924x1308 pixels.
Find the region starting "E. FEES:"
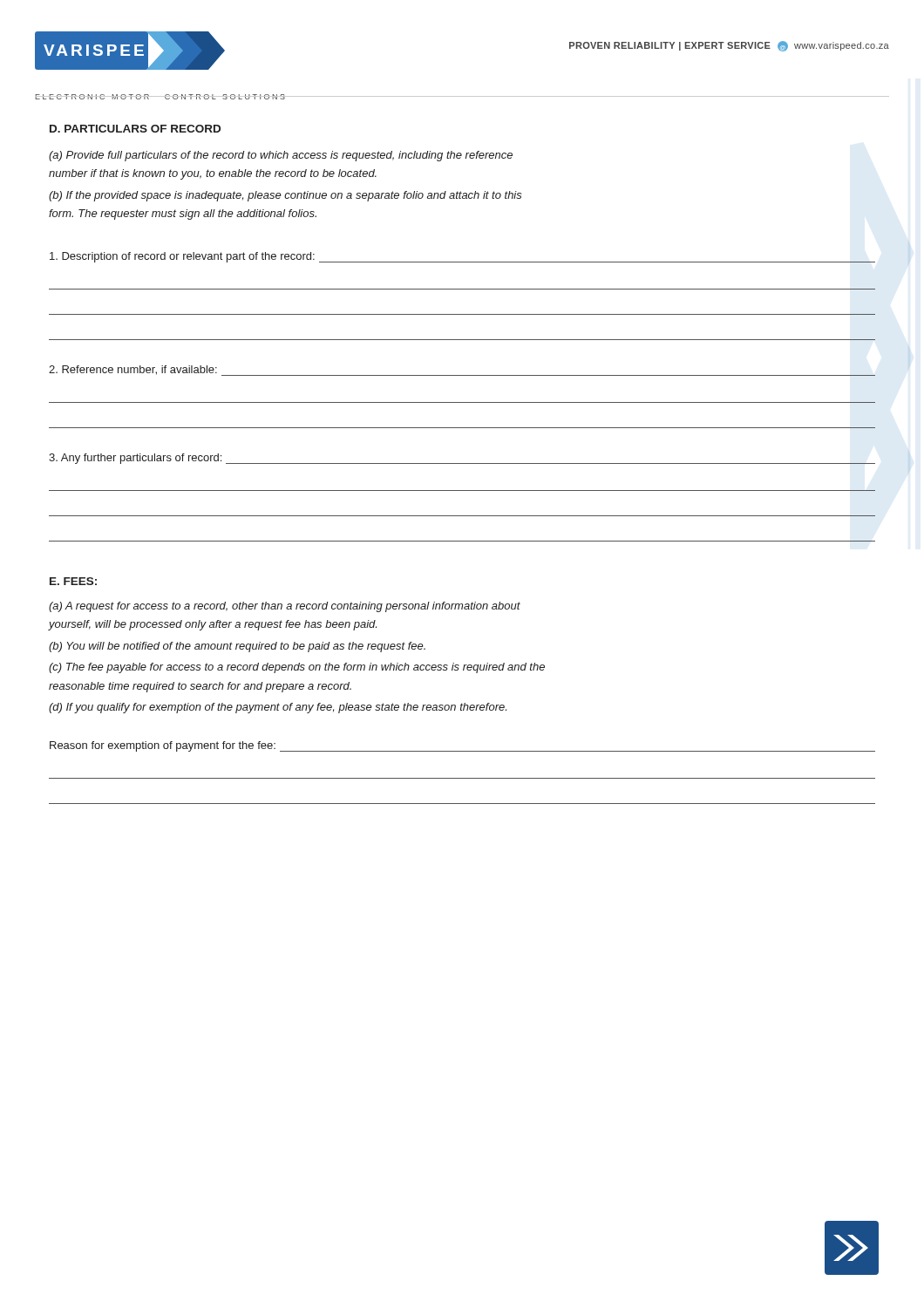coord(73,581)
